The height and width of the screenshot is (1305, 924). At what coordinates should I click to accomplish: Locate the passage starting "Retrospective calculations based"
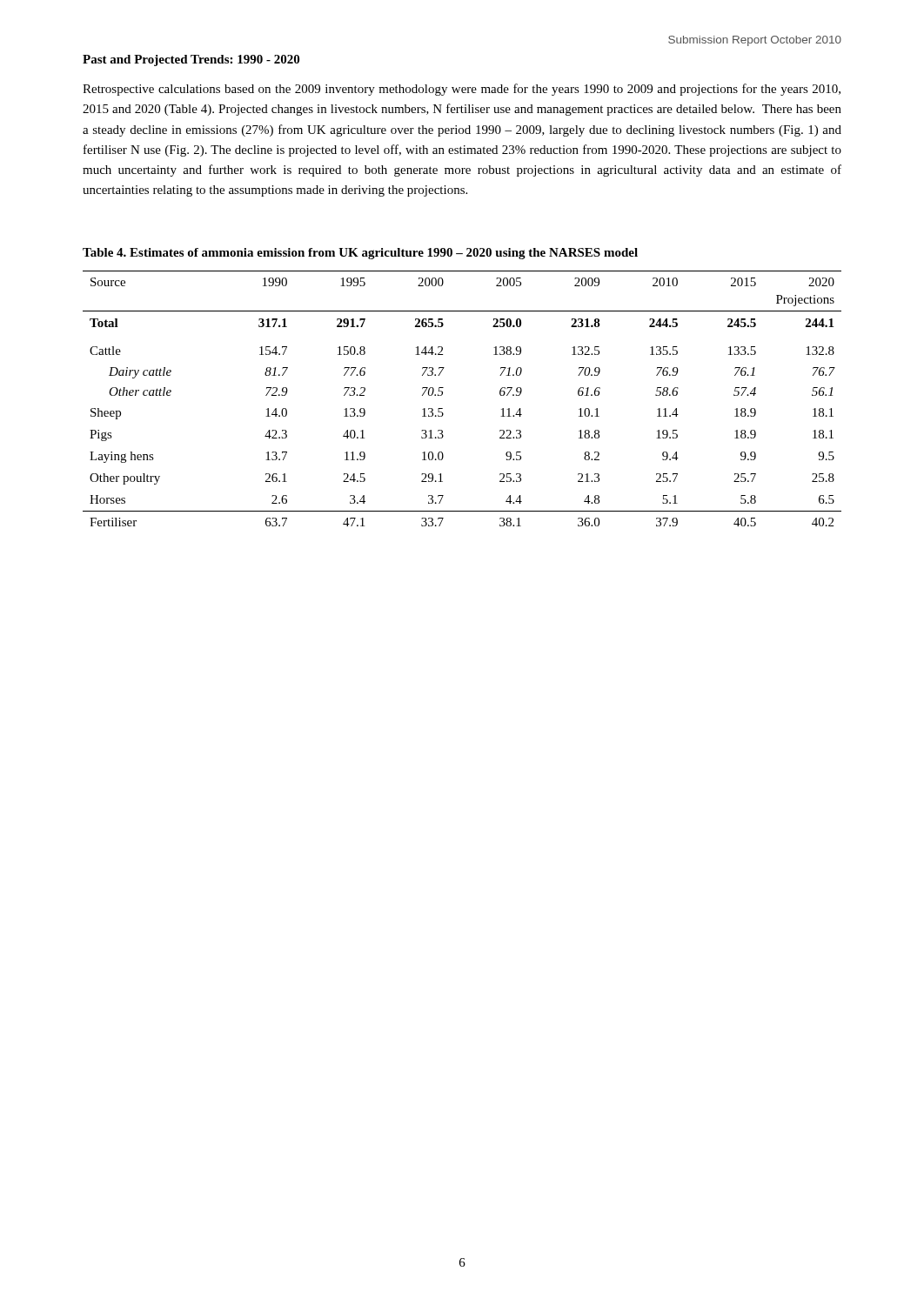tap(462, 139)
